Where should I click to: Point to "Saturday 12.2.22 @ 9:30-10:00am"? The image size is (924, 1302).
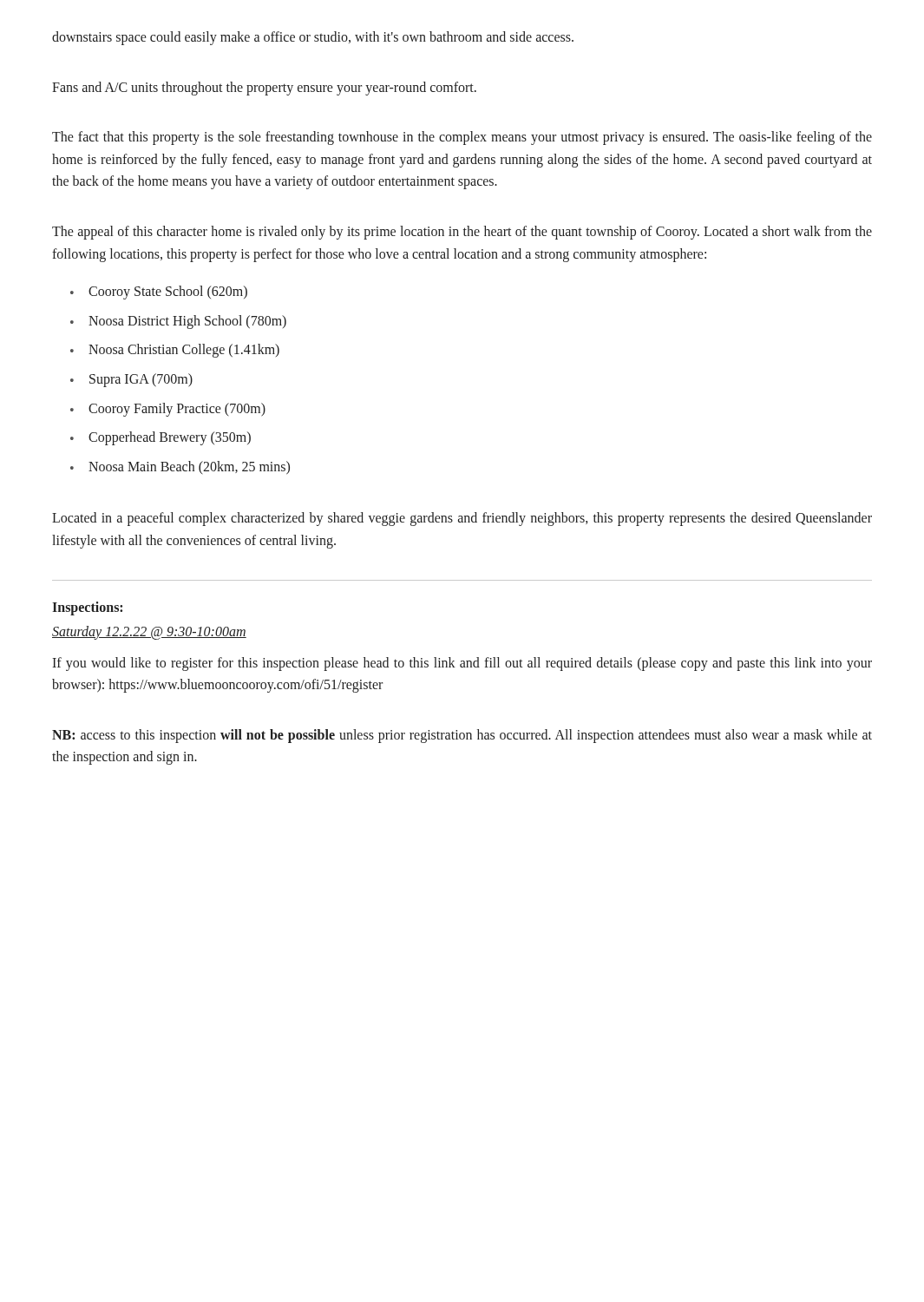149,631
